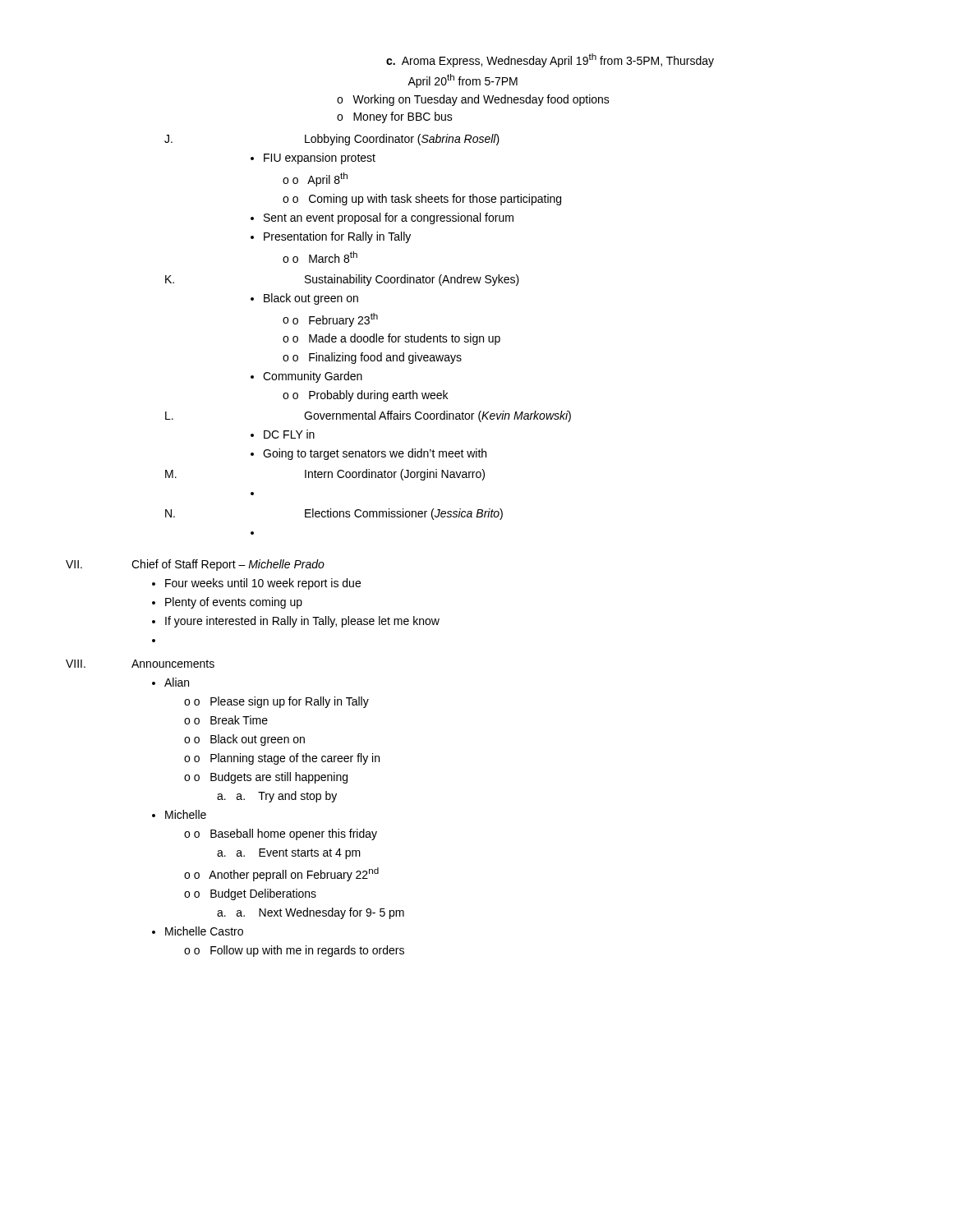Where is the passage that starts "DC FLY in Going to target senators we"?
Viewport: 953px width, 1232px height.
283,434
